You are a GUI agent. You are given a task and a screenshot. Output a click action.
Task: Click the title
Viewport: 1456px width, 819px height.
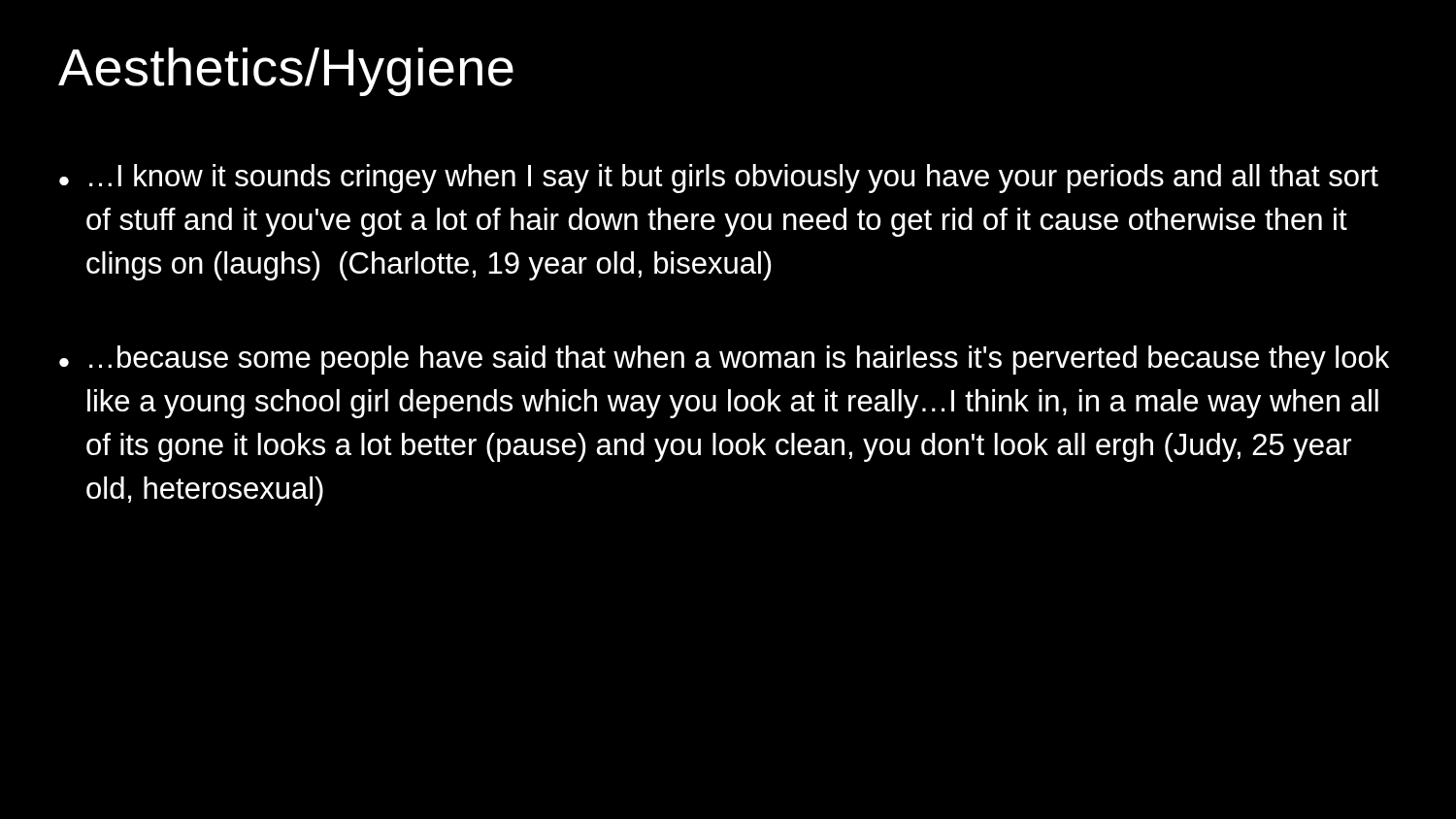point(287,67)
